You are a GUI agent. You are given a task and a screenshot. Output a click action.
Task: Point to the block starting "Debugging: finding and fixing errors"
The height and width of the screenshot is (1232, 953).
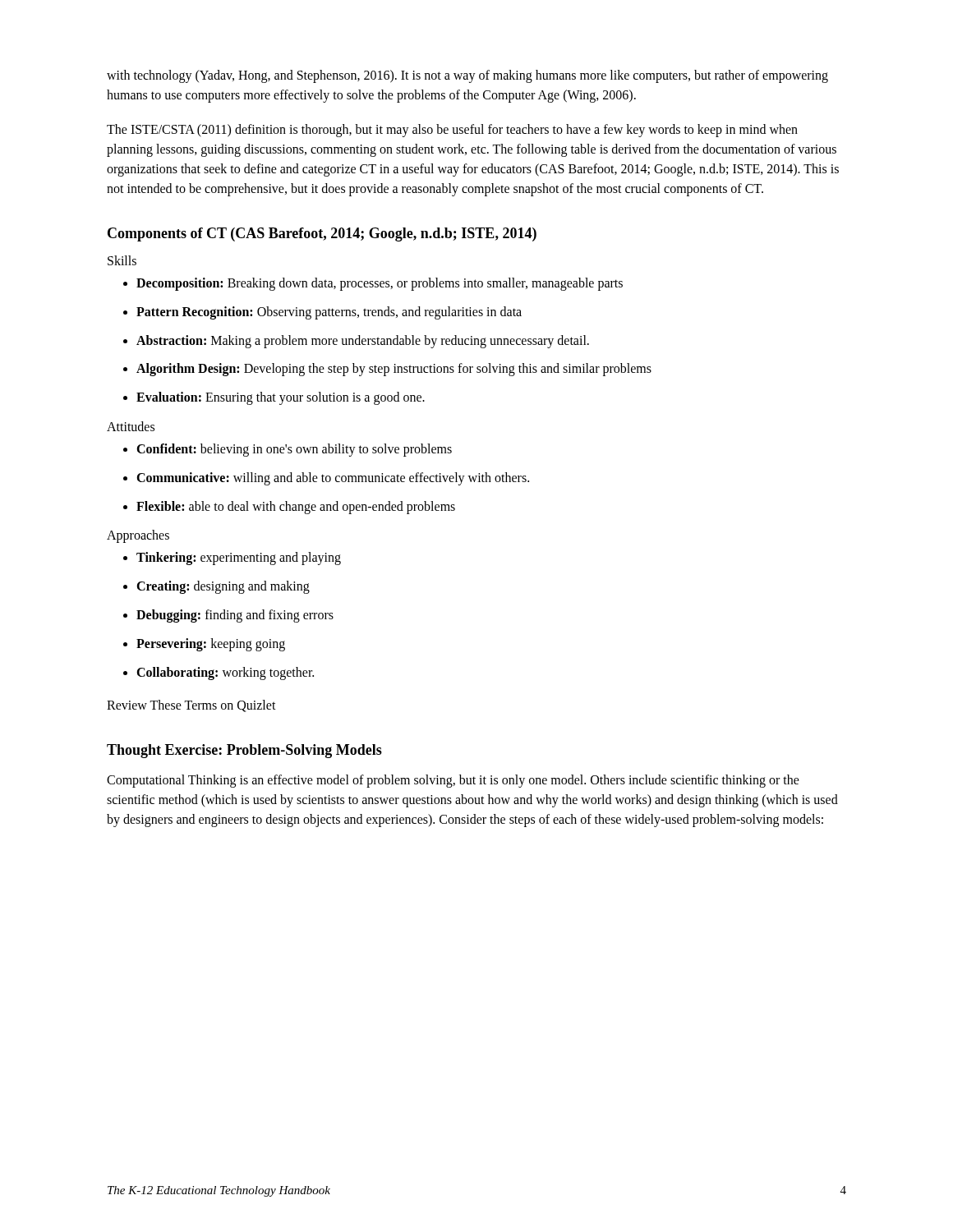pos(228,616)
